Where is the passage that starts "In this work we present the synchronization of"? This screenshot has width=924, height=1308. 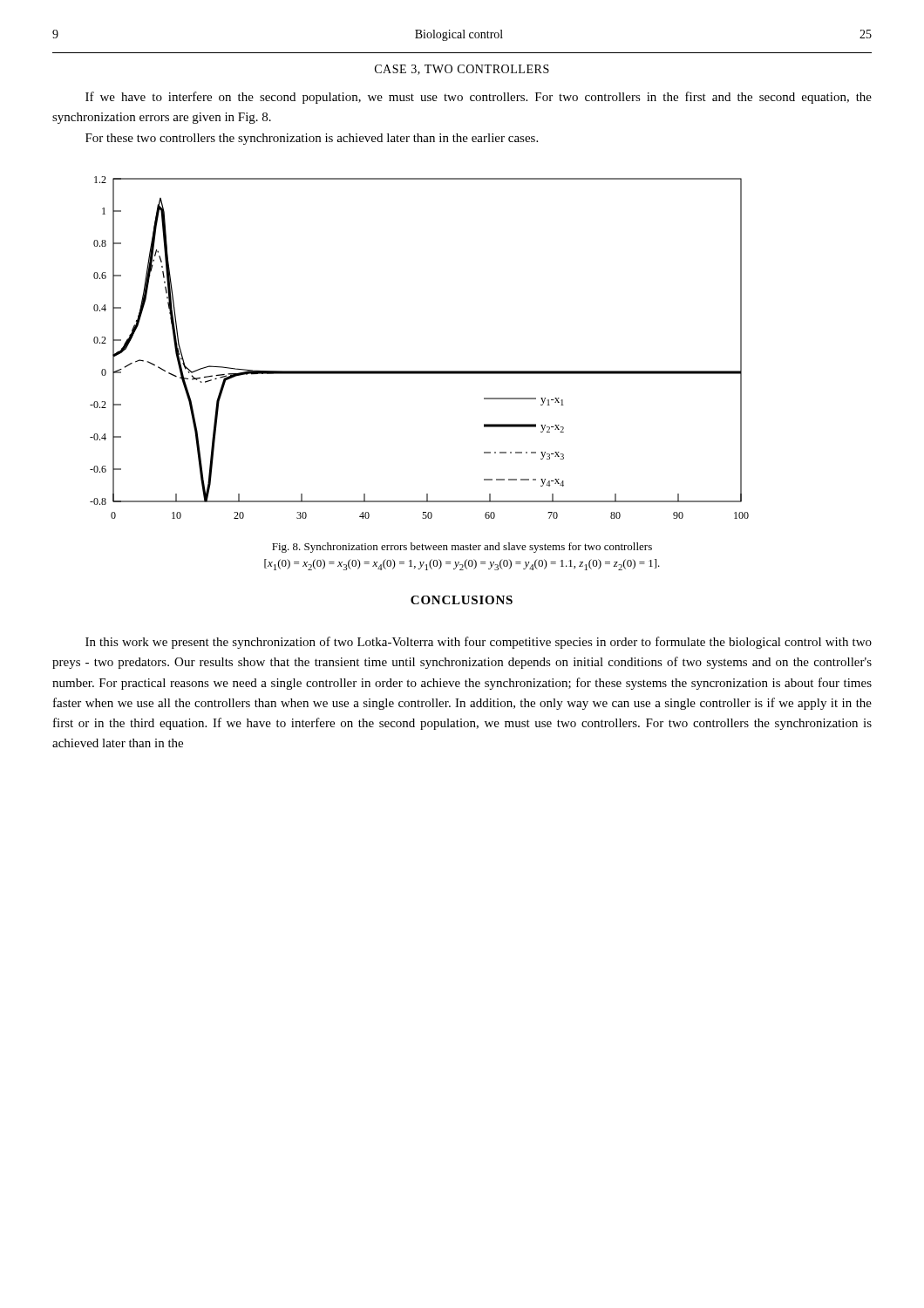[x=462, y=693]
